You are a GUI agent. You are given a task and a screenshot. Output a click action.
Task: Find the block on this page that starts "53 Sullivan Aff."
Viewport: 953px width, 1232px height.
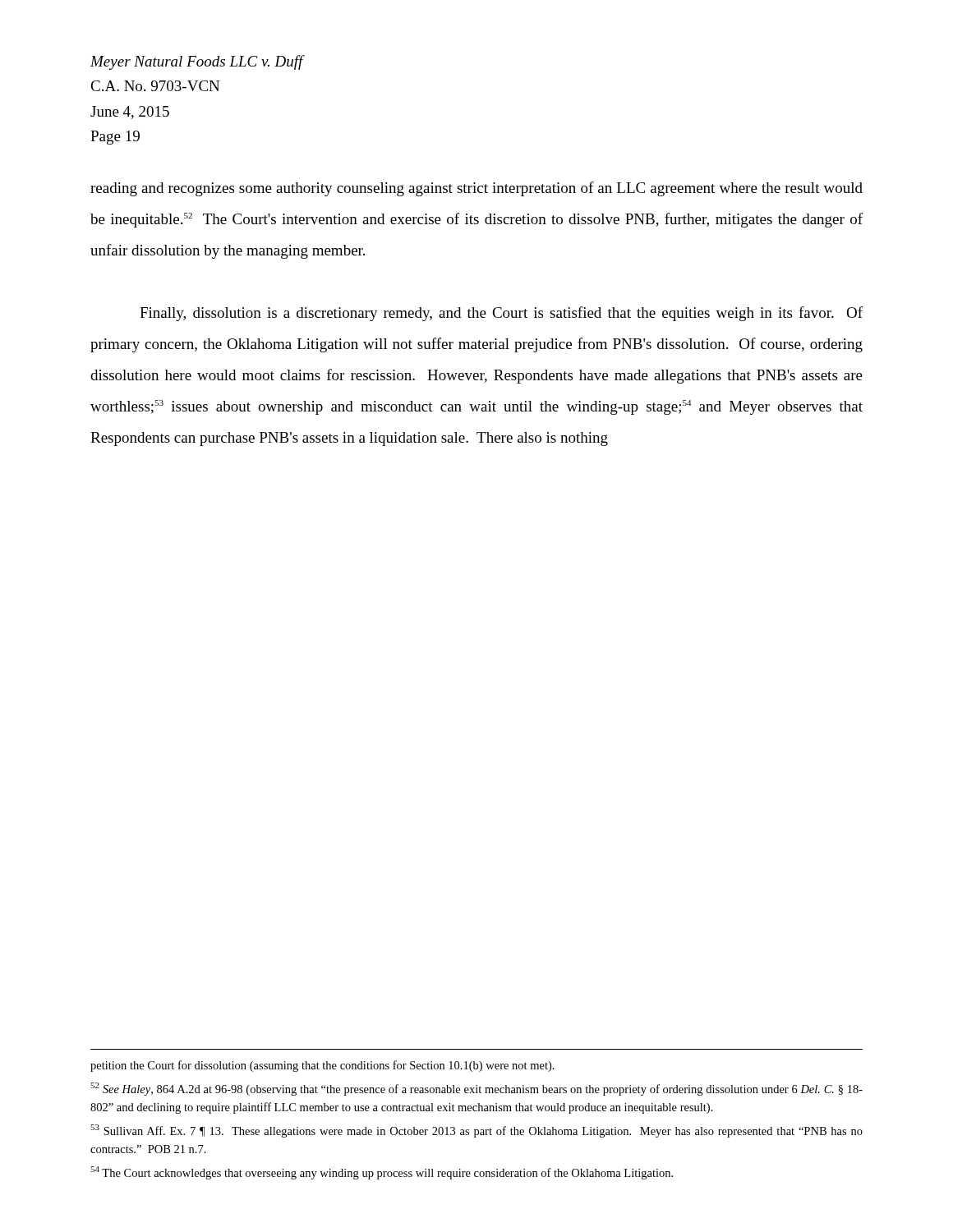pos(476,1139)
